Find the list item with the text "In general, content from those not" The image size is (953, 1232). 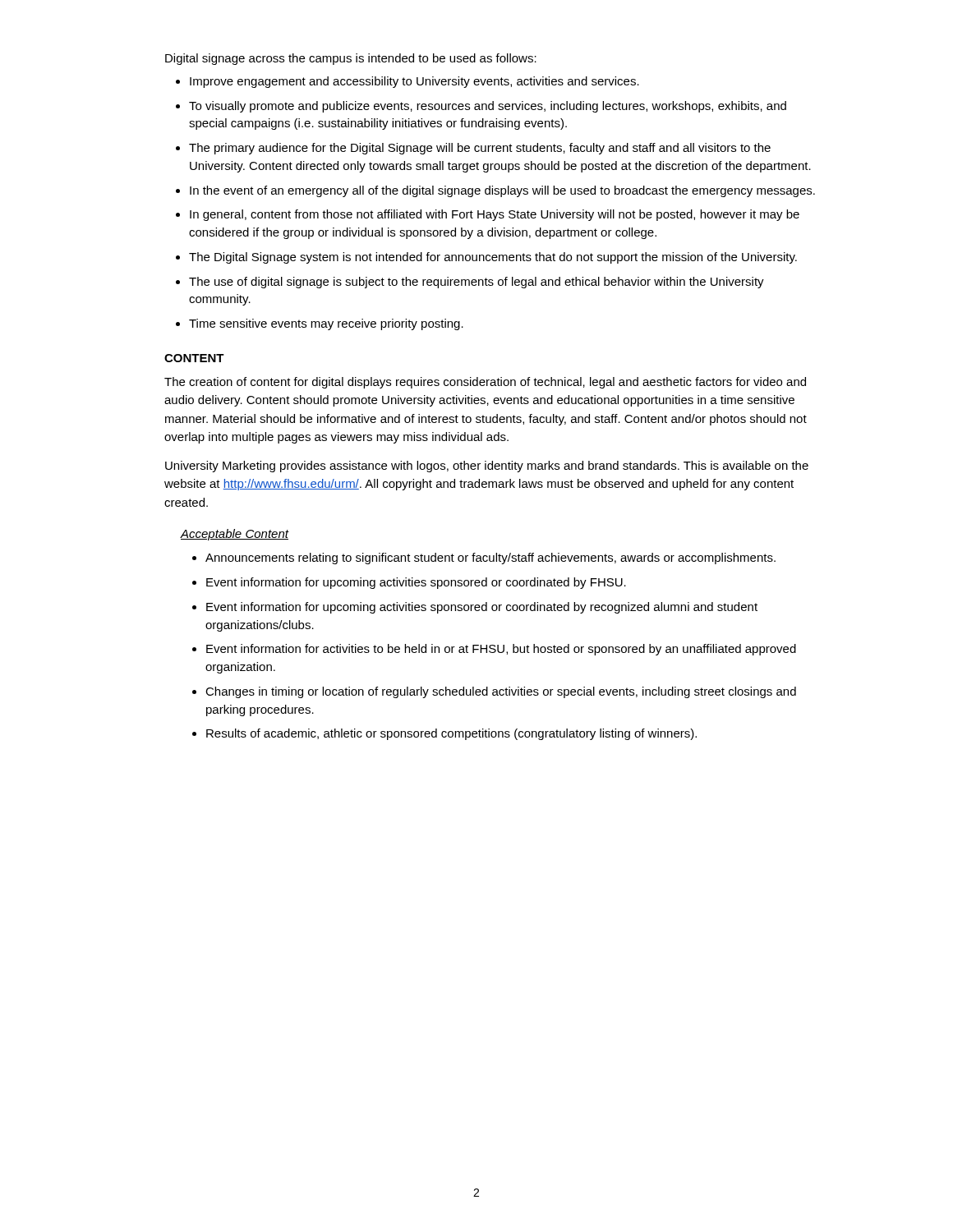pyautogui.click(x=494, y=223)
